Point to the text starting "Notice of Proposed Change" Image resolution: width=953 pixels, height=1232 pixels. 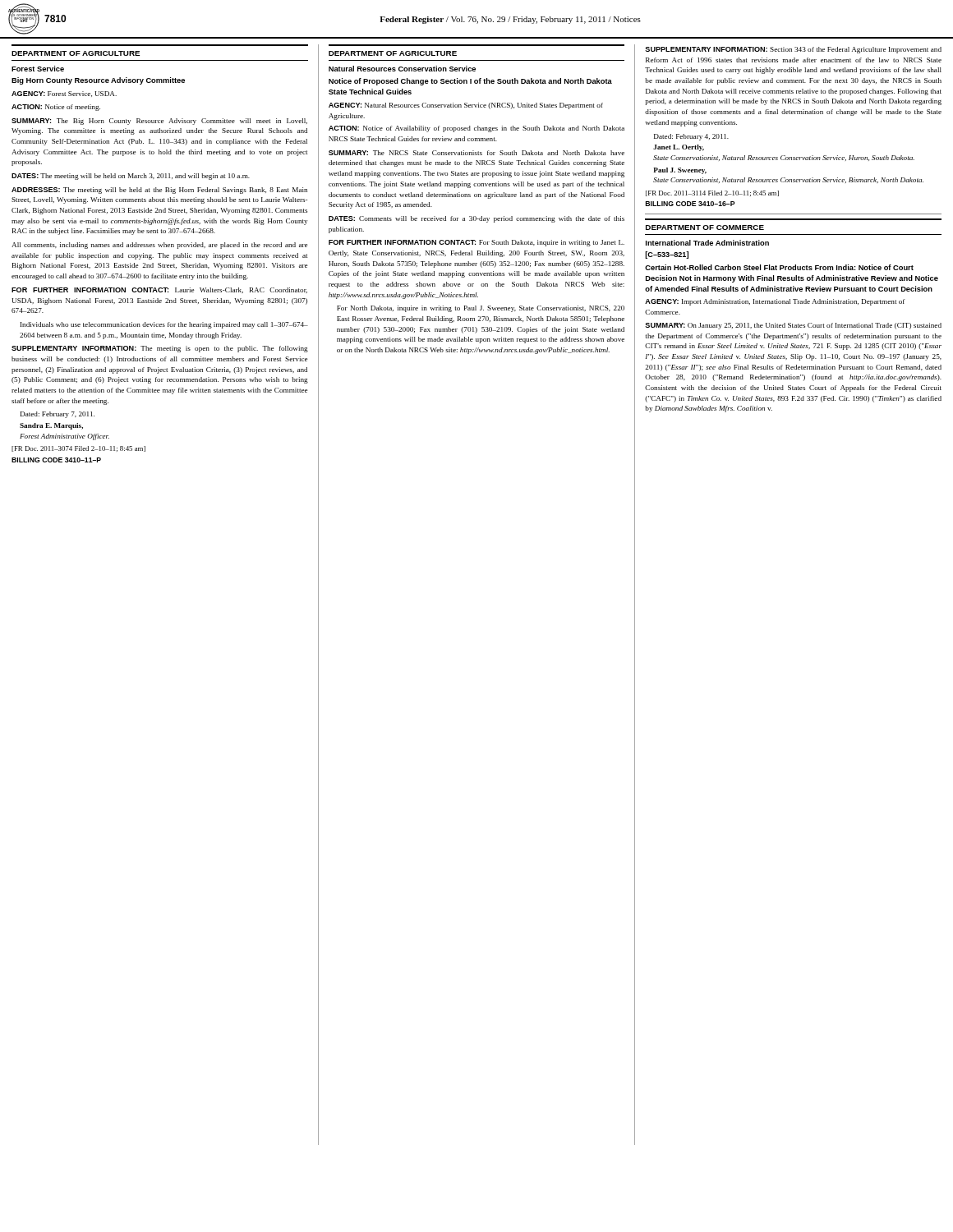click(470, 87)
